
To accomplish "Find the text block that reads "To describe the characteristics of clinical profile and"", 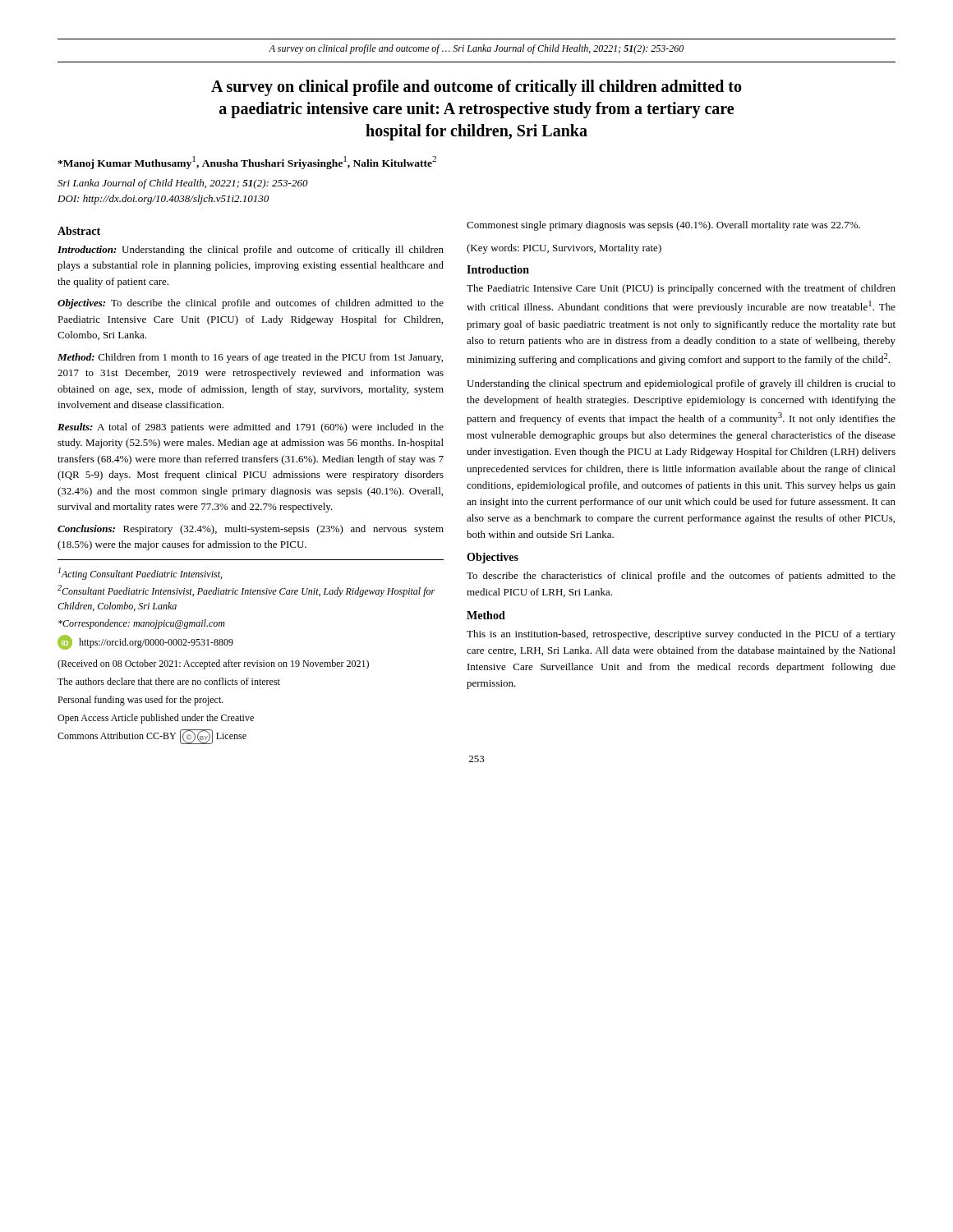I will pos(681,584).
